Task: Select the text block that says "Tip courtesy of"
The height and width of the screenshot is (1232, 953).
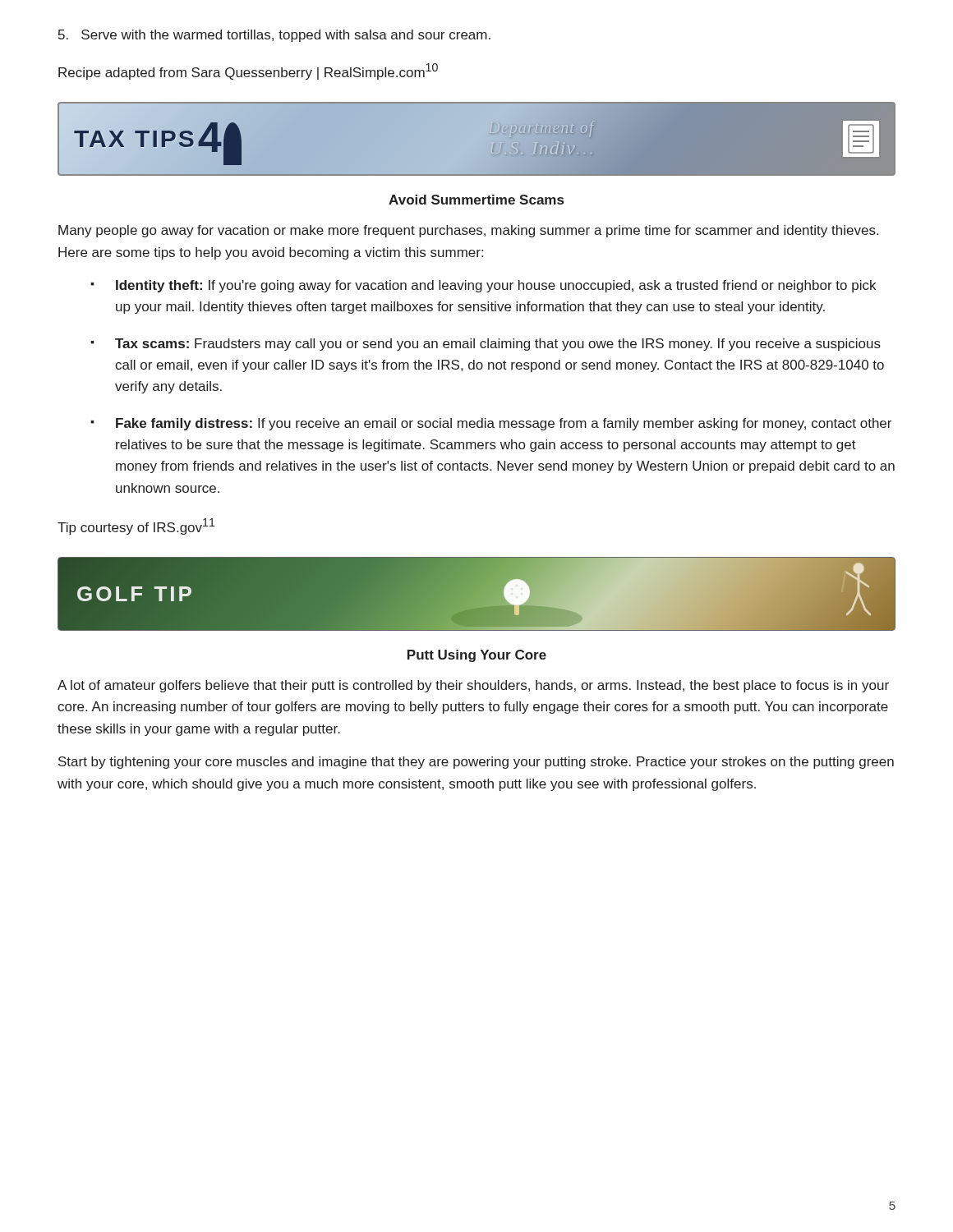Action: tap(136, 526)
